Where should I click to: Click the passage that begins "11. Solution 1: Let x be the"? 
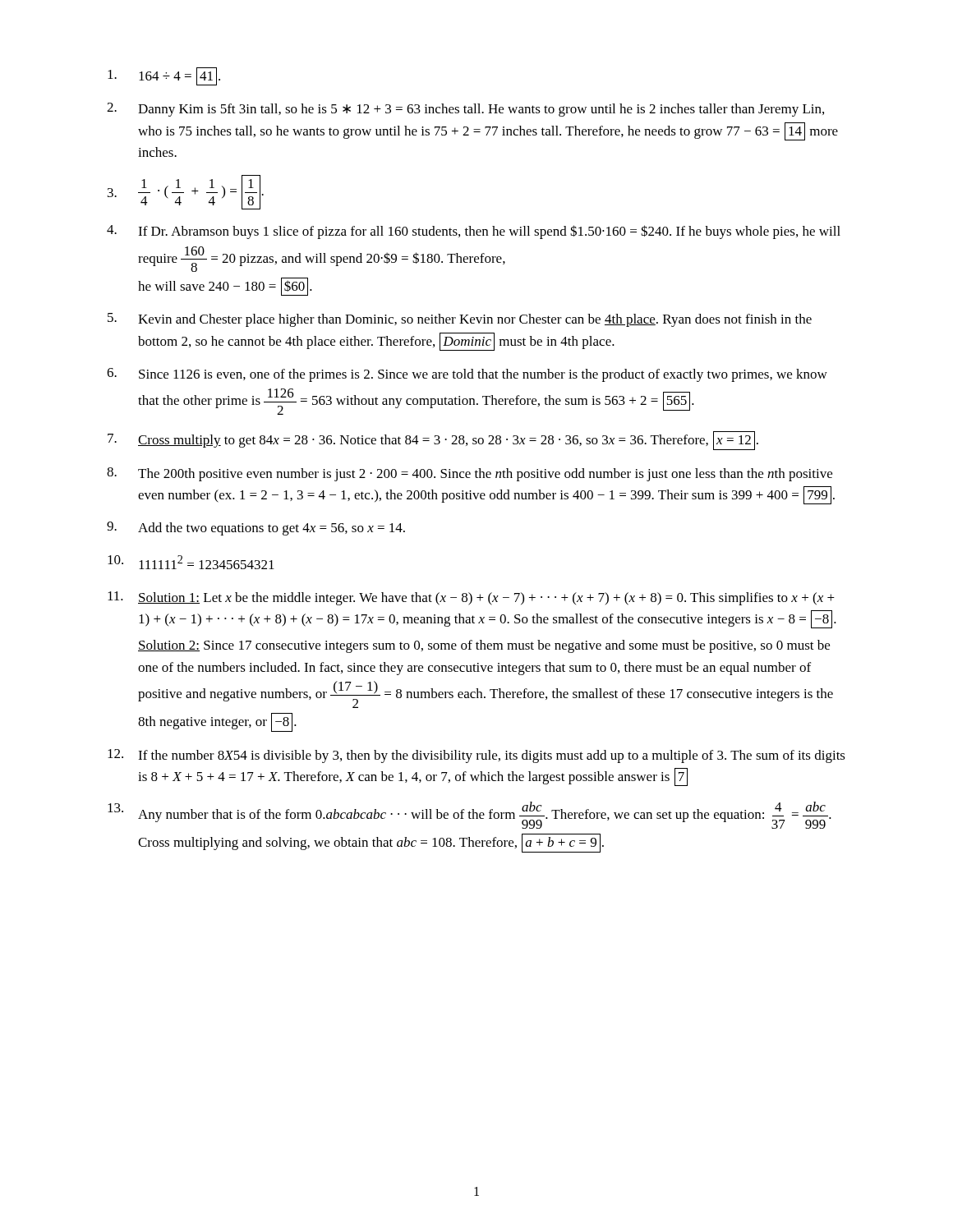(476, 660)
